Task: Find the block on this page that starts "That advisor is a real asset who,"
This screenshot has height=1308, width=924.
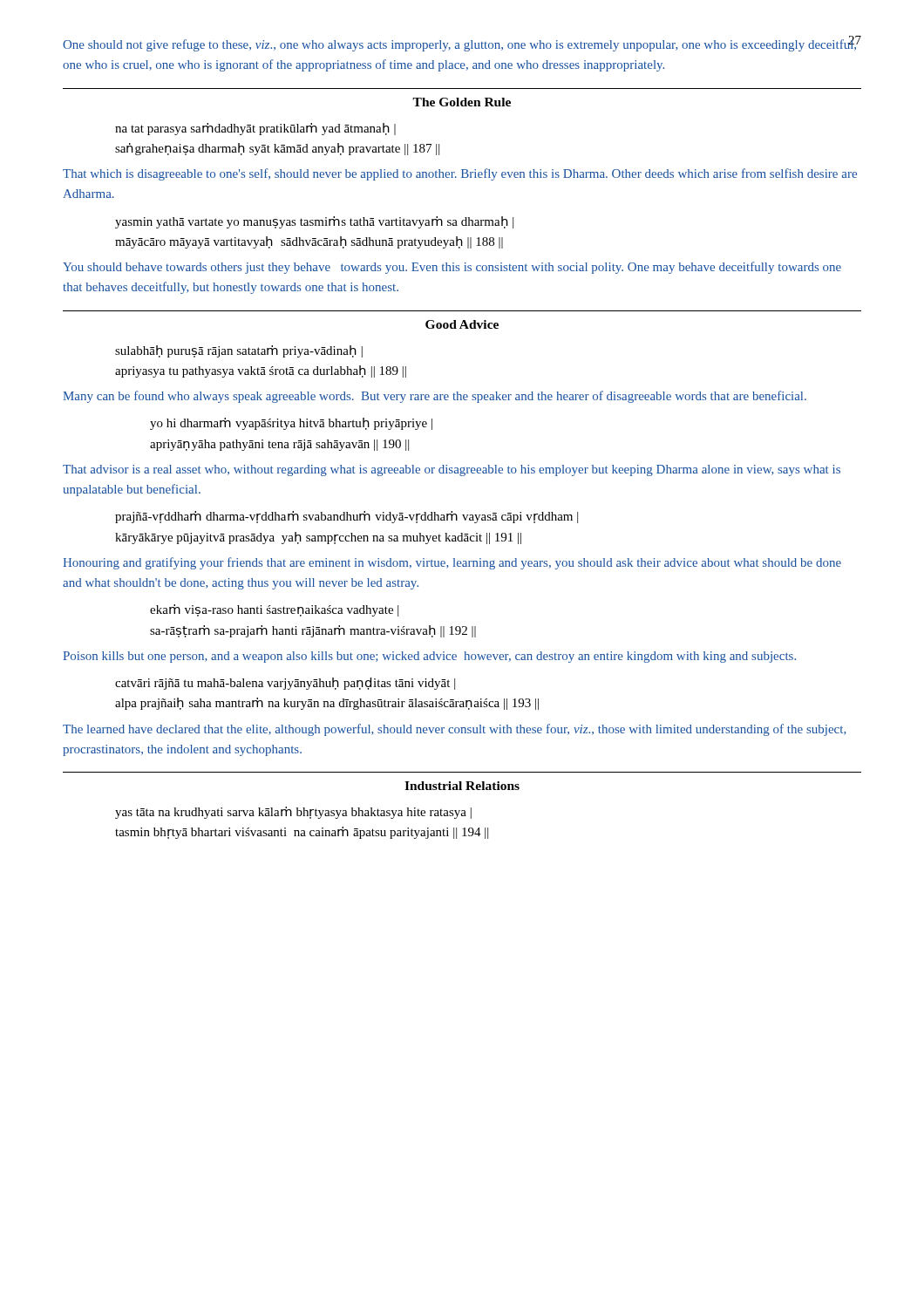Action: coord(452,479)
